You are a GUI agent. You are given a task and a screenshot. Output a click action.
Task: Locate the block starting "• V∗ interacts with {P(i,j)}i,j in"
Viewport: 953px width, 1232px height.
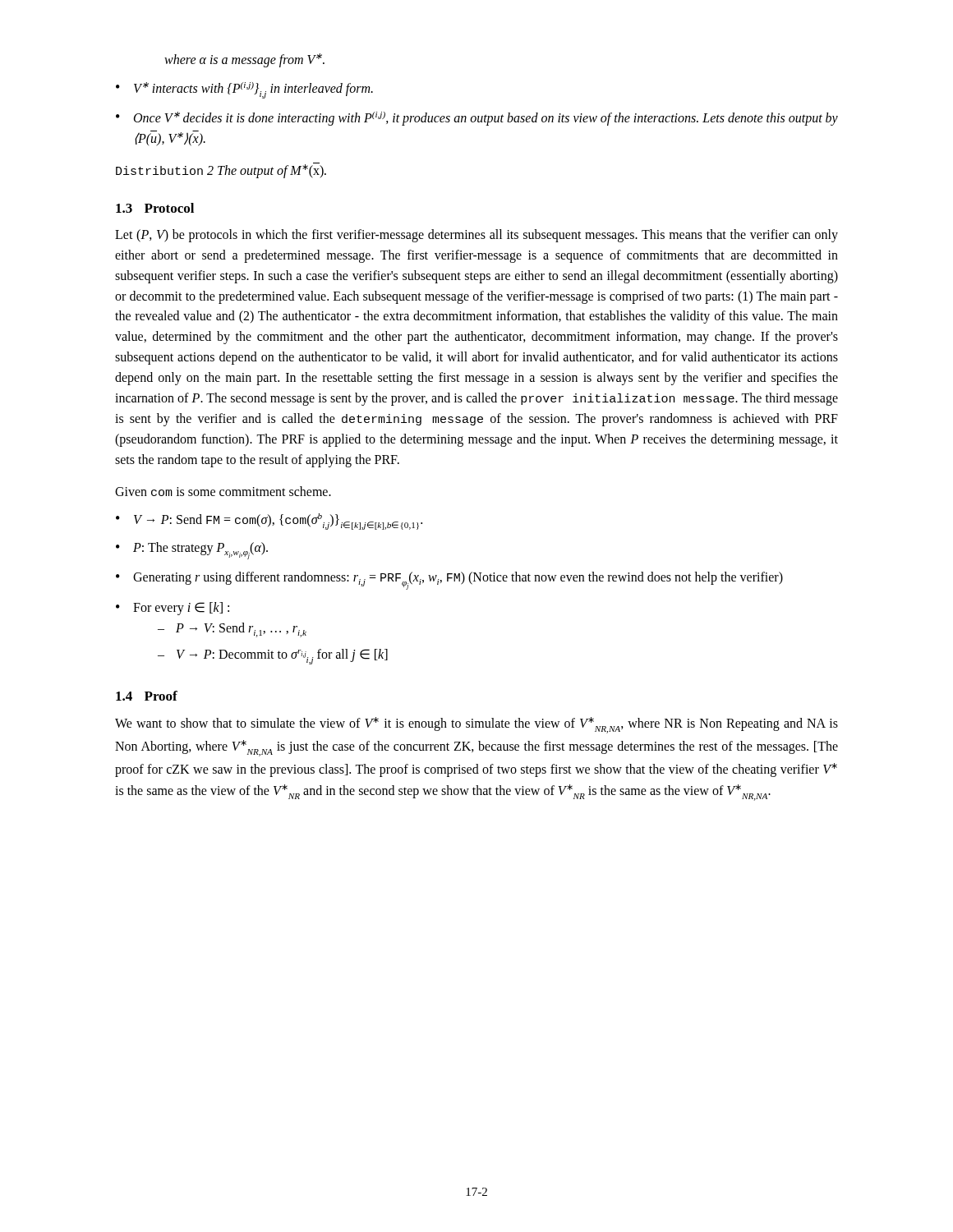pos(244,90)
